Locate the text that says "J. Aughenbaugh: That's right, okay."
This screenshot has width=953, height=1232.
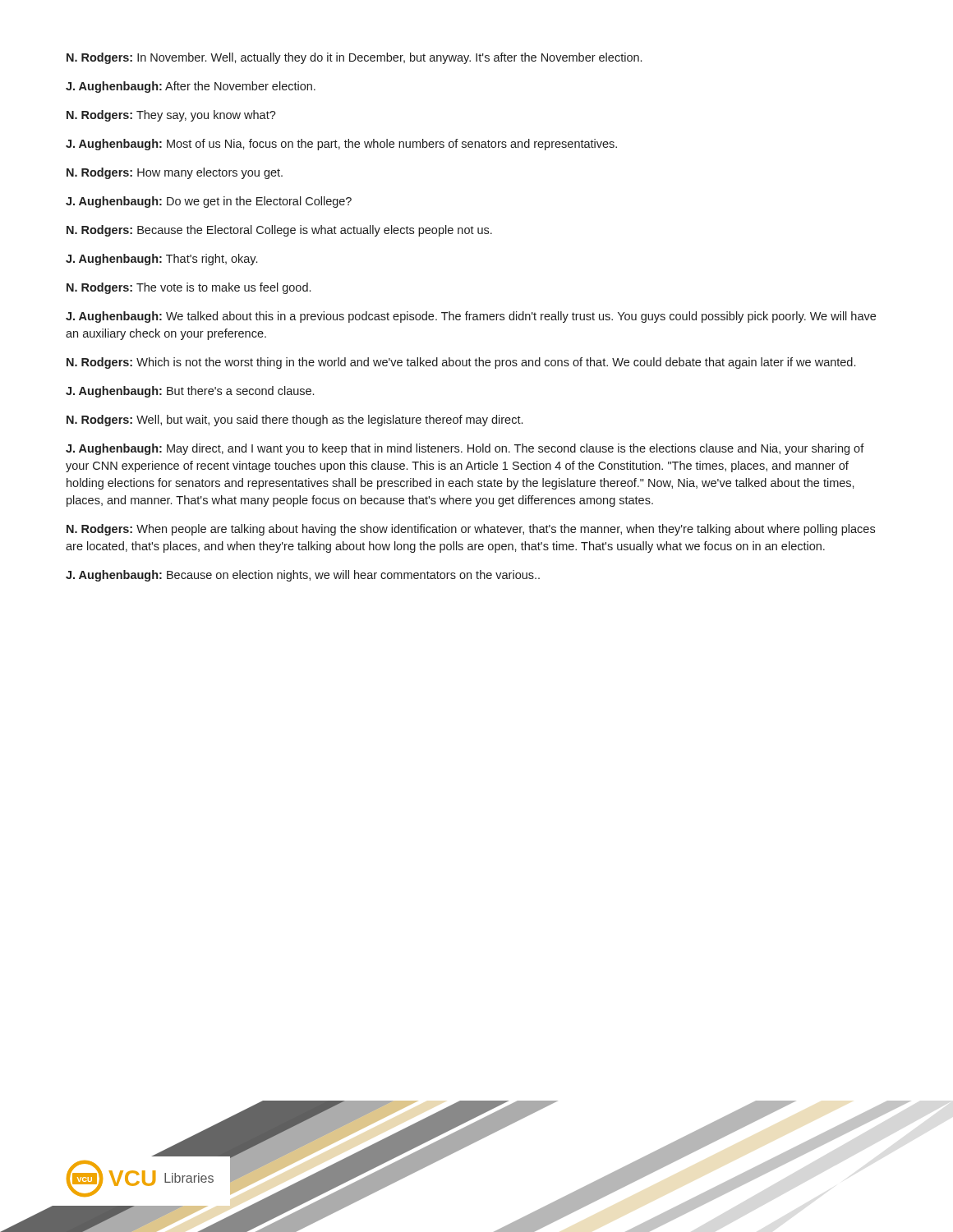point(162,259)
